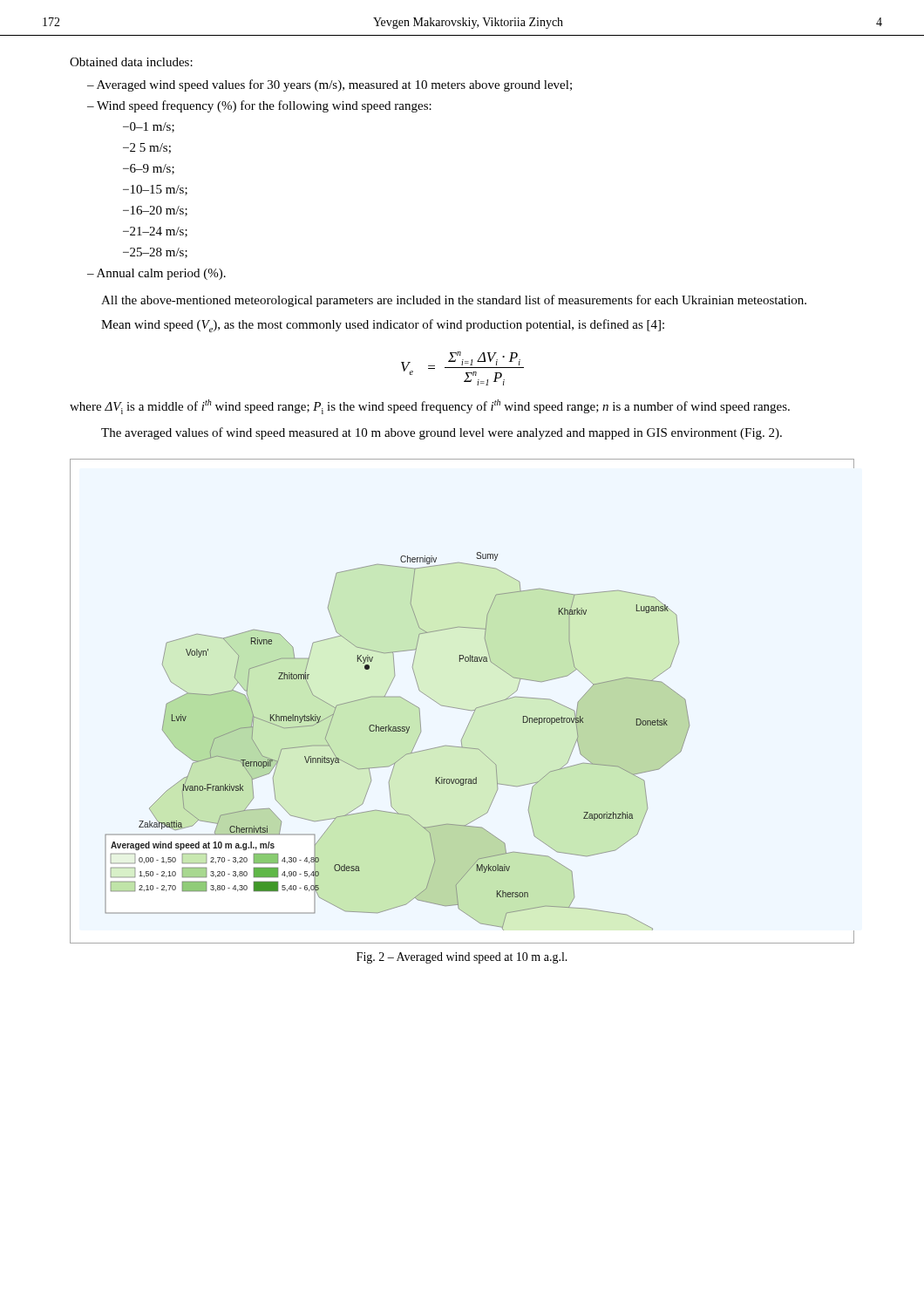The height and width of the screenshot is (1308, 924).
Task: Click on the text block that says "where ΔVi is a middle of ith wind"
Action: coord(430,407)
